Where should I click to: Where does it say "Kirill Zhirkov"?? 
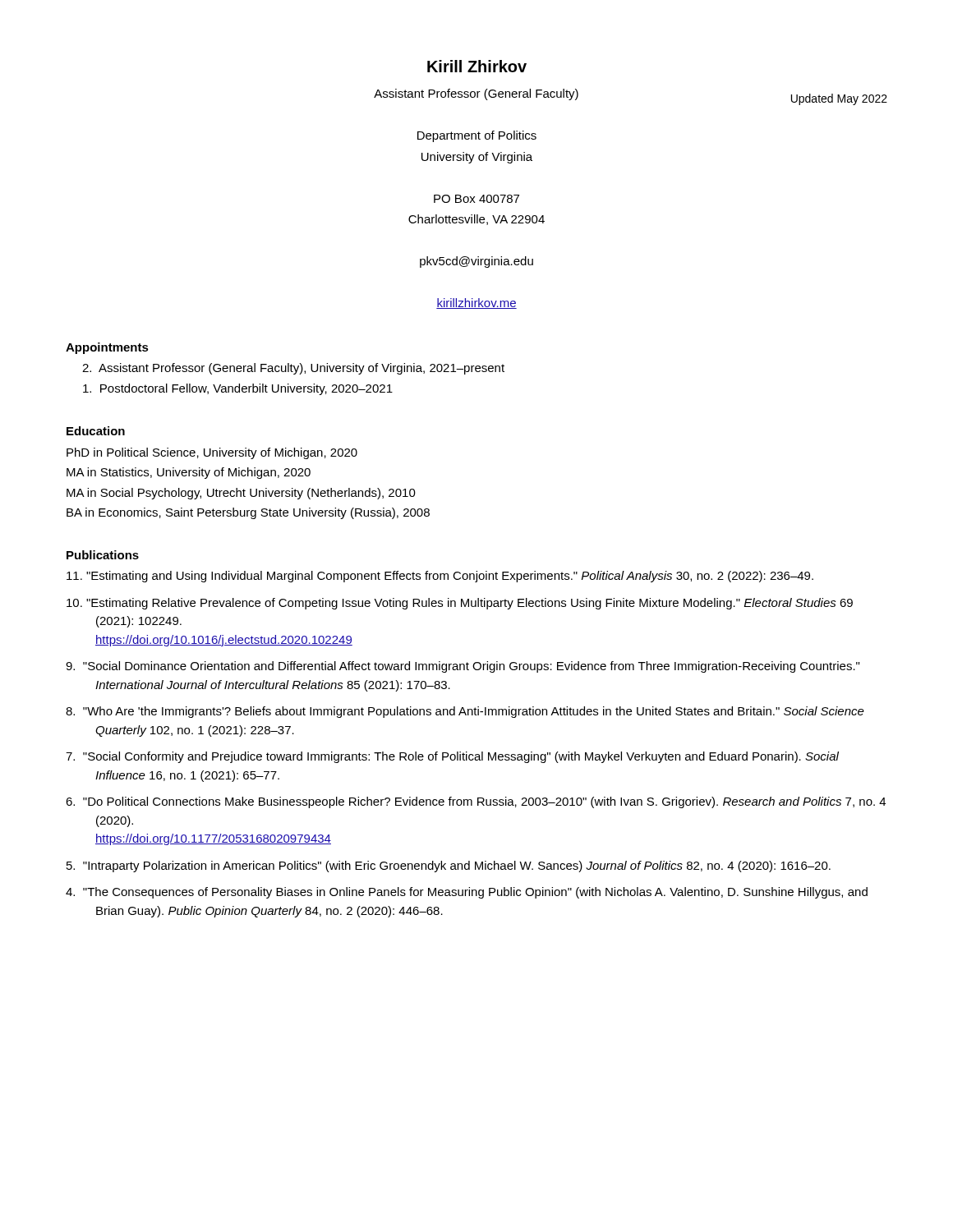[x=476, y=67]
